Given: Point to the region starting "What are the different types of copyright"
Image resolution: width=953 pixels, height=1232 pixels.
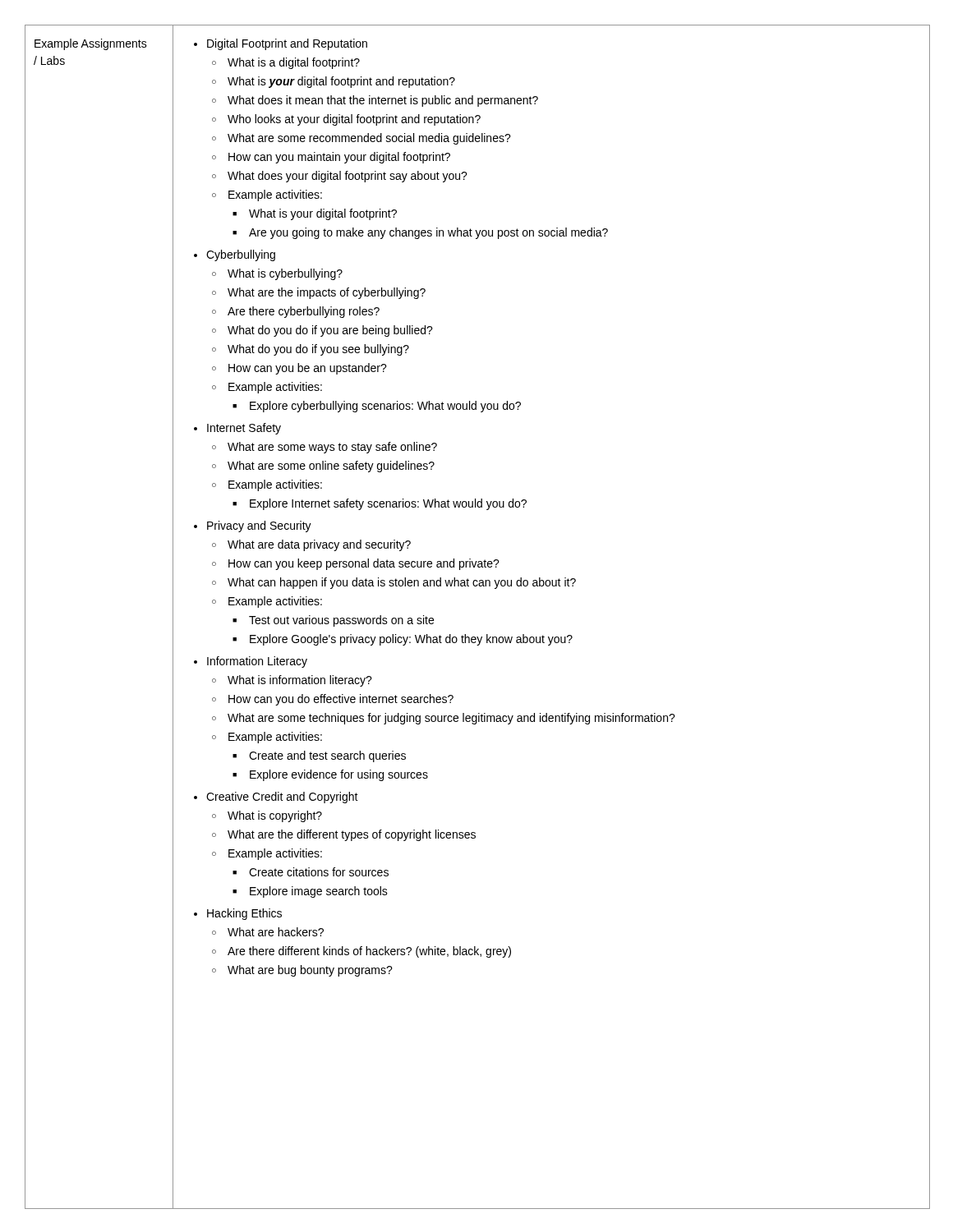Looking at the screenshot, I should coord(352,834).
